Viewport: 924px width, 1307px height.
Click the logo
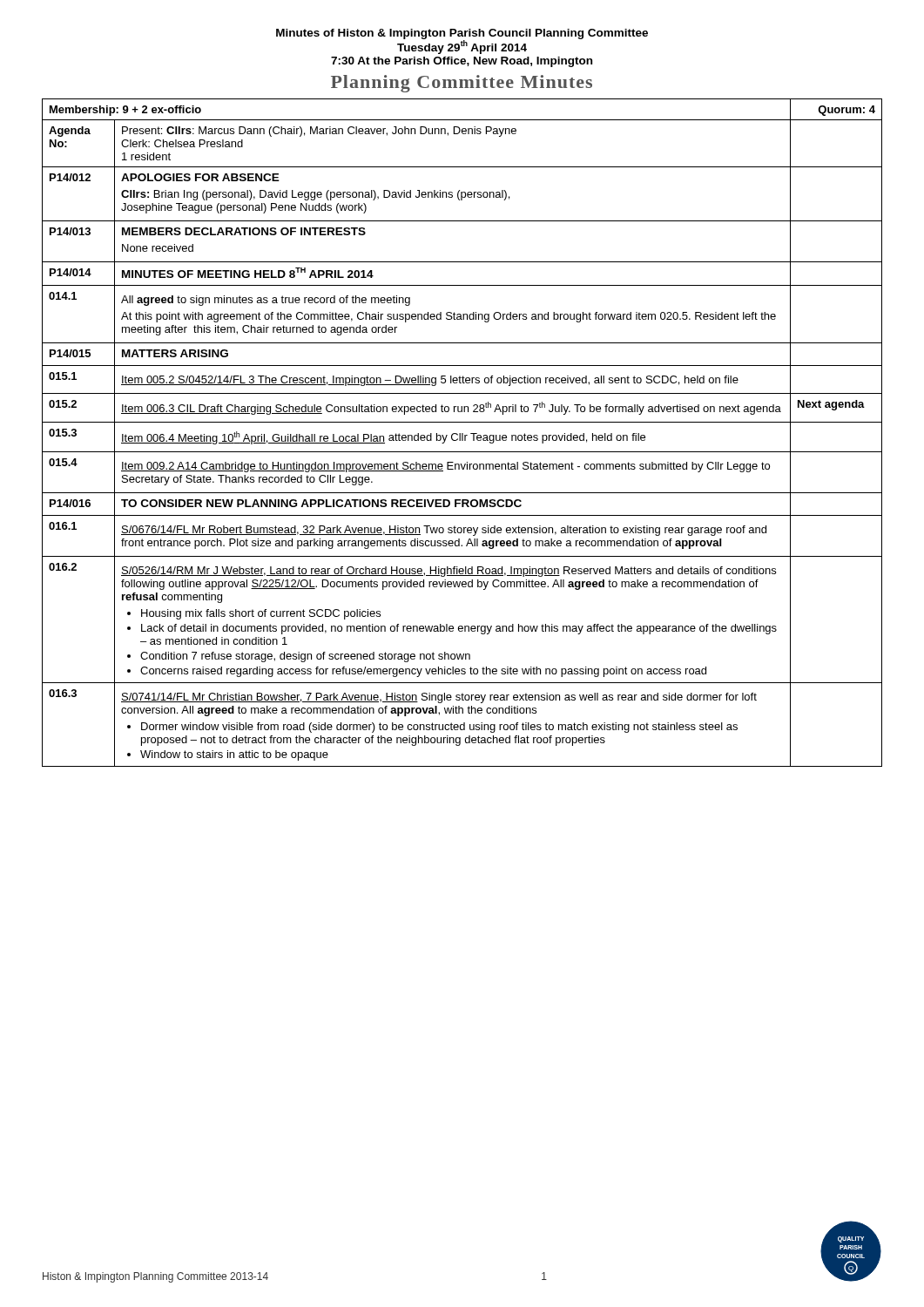pos(851,1251)
